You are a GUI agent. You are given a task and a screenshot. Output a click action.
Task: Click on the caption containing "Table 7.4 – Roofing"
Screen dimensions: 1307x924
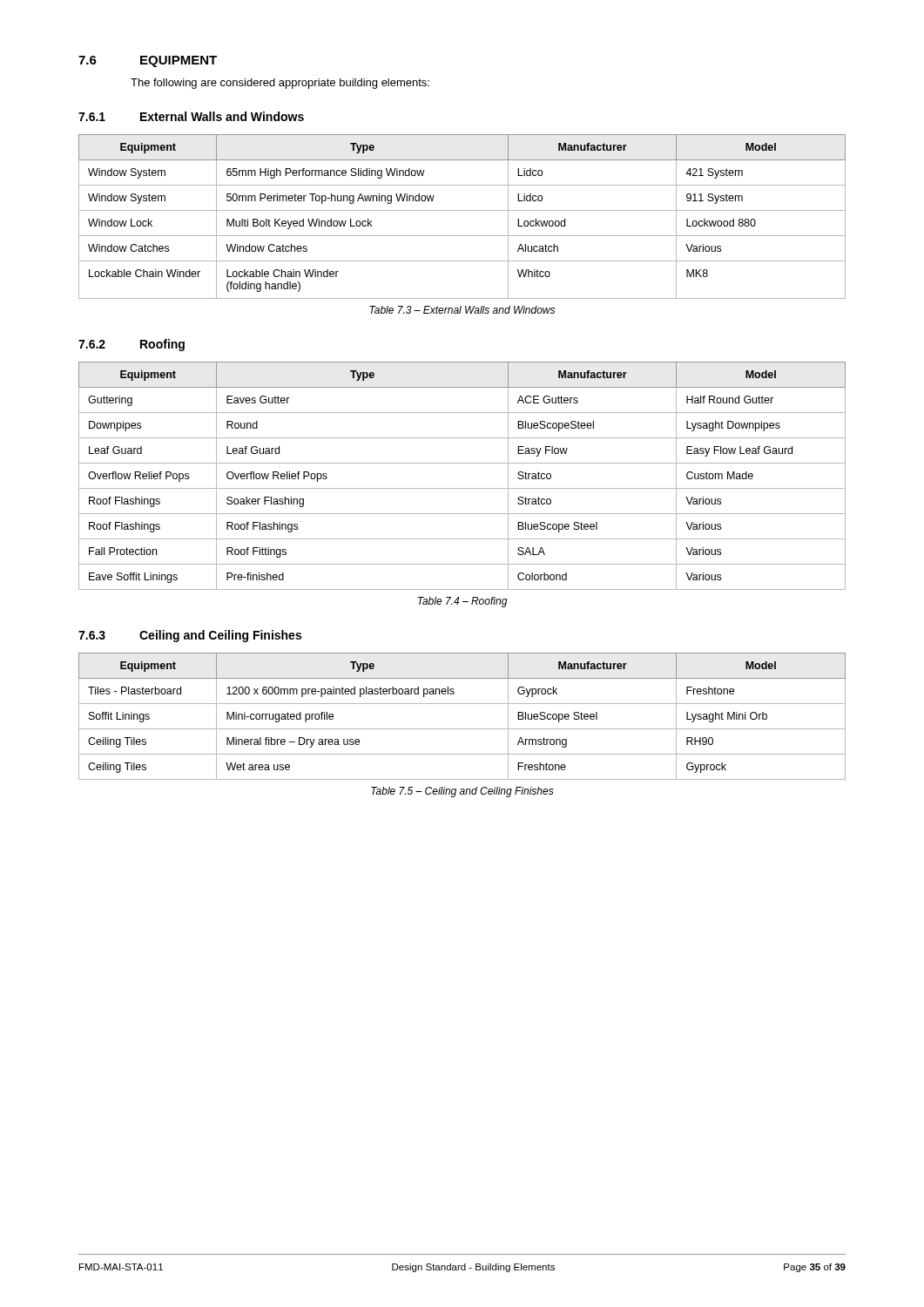(462, 601)
